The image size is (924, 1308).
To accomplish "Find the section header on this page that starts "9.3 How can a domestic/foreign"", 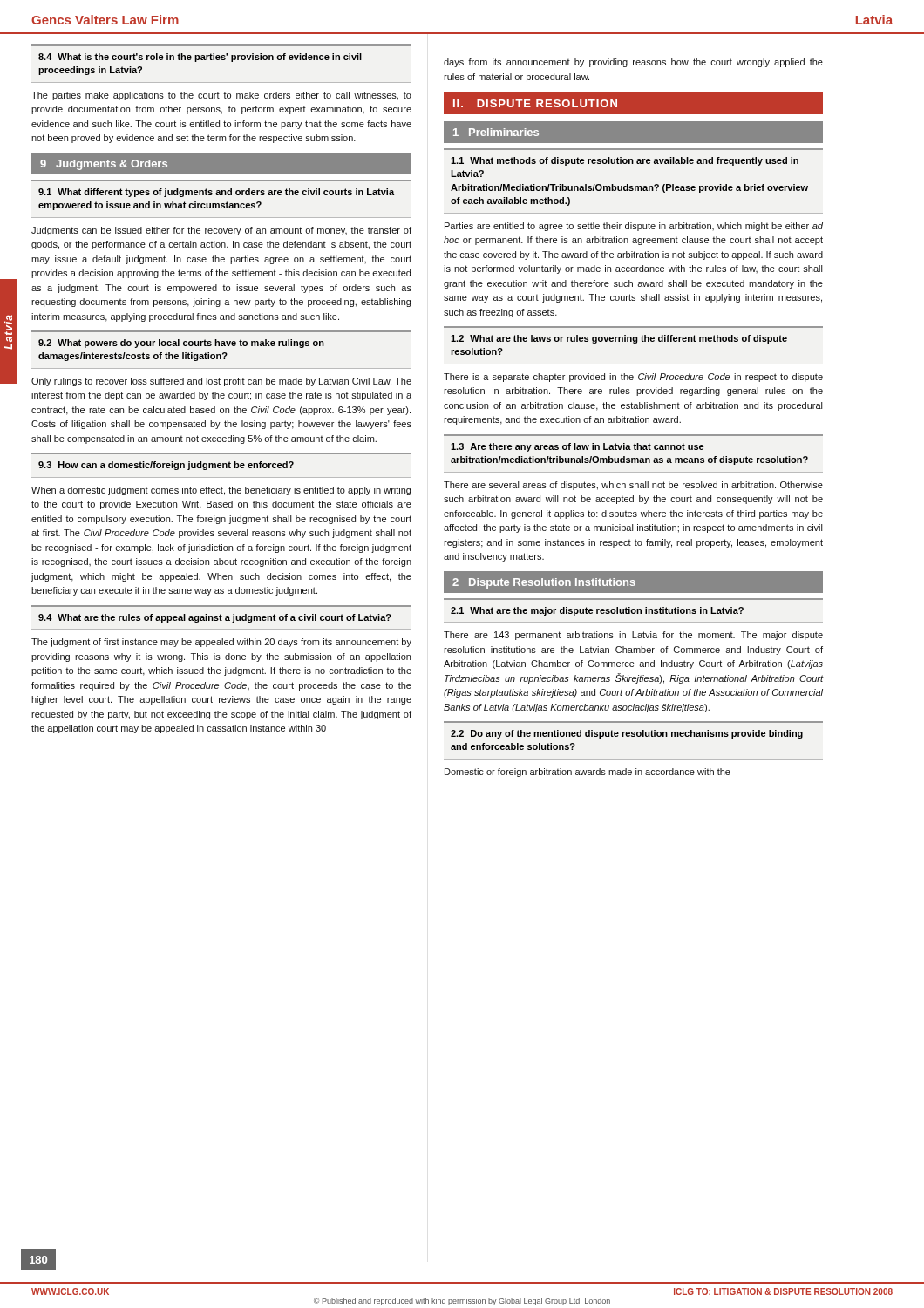I will (166, 465).
